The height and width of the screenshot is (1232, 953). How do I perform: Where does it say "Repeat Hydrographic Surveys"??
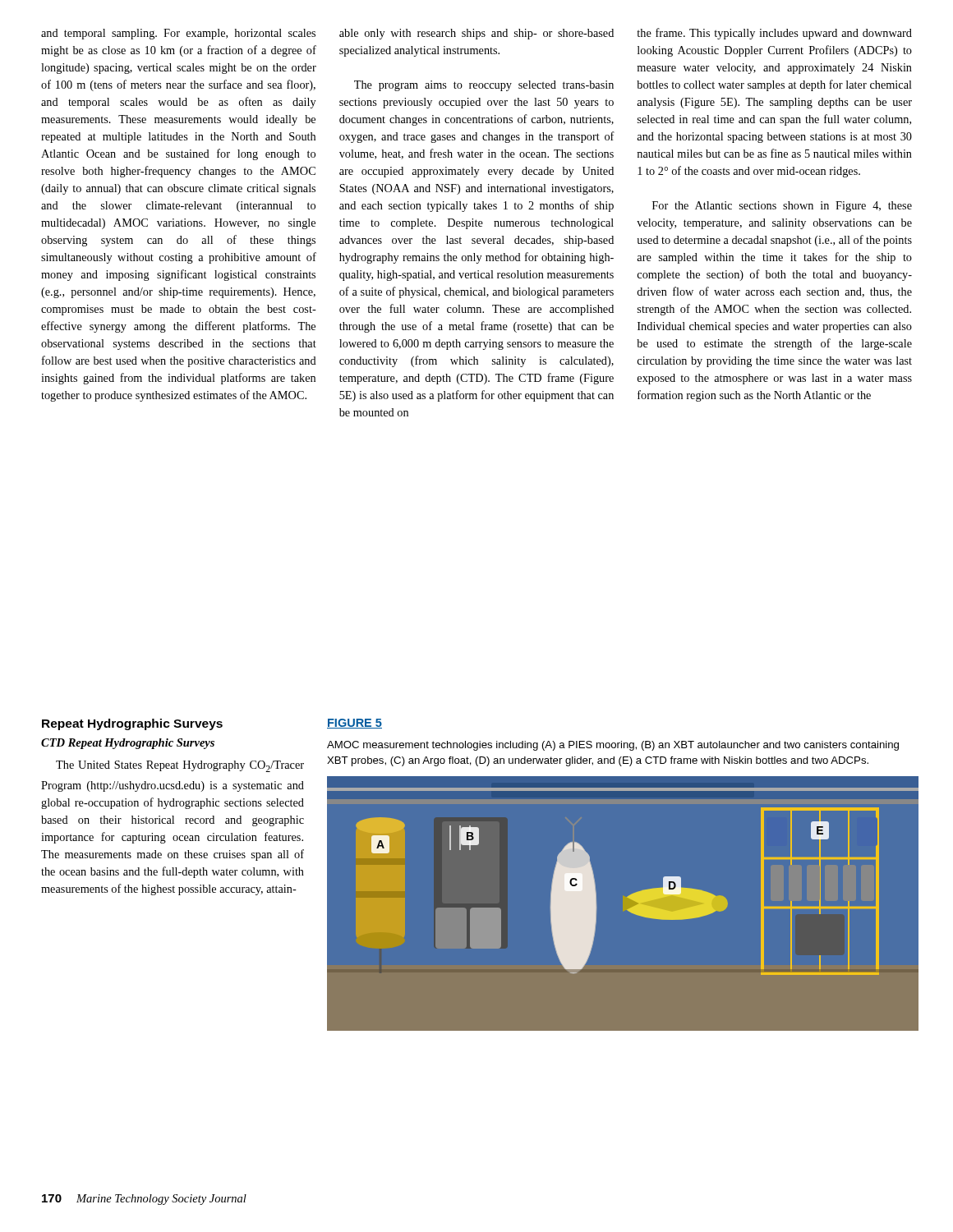pyautogui.click(x=173, y=724)
